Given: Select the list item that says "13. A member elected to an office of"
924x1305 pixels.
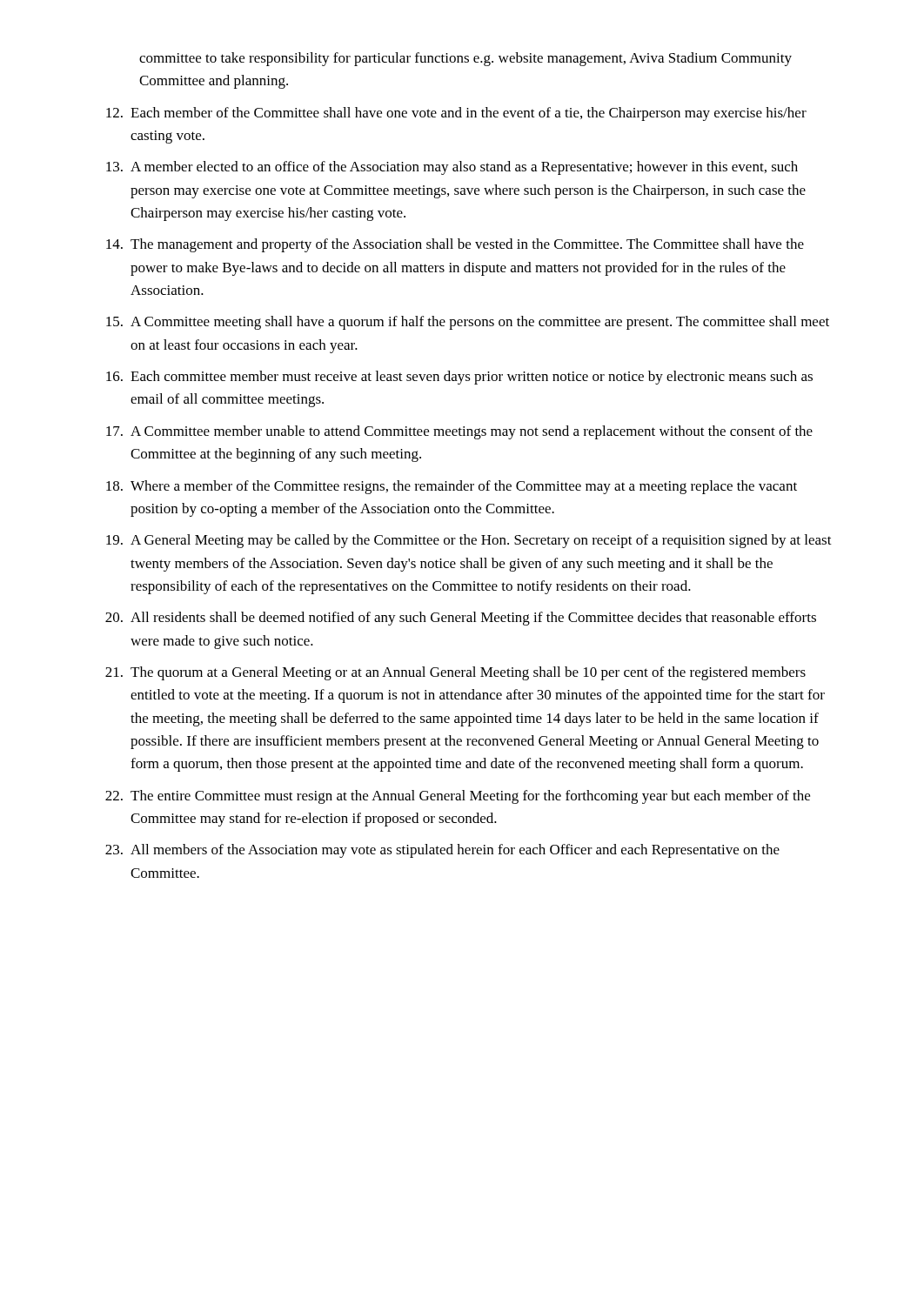Looking at the screenshot, I should pos(462,190).
